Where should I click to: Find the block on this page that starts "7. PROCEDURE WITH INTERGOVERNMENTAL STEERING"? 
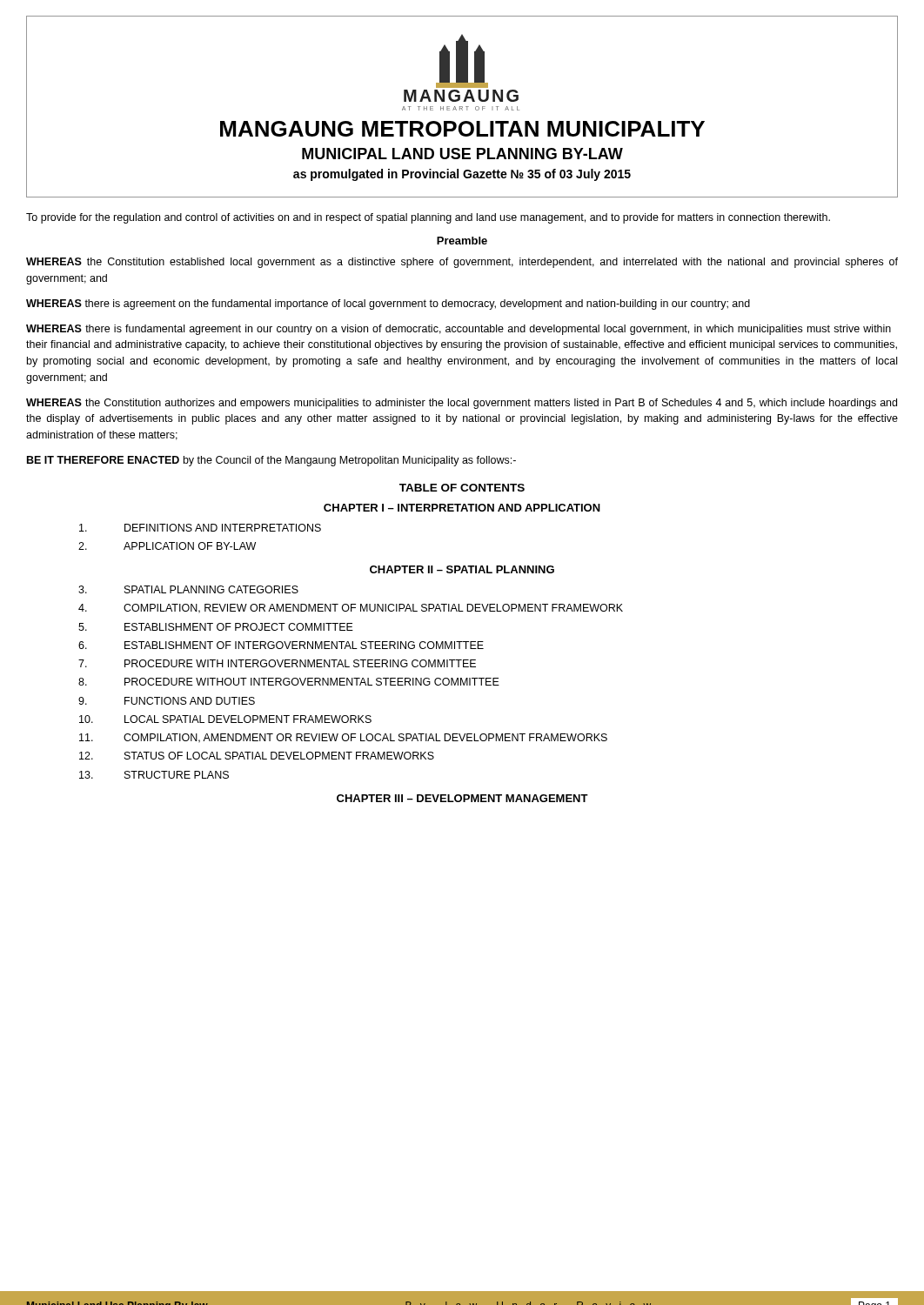click(x=251, y=664)
